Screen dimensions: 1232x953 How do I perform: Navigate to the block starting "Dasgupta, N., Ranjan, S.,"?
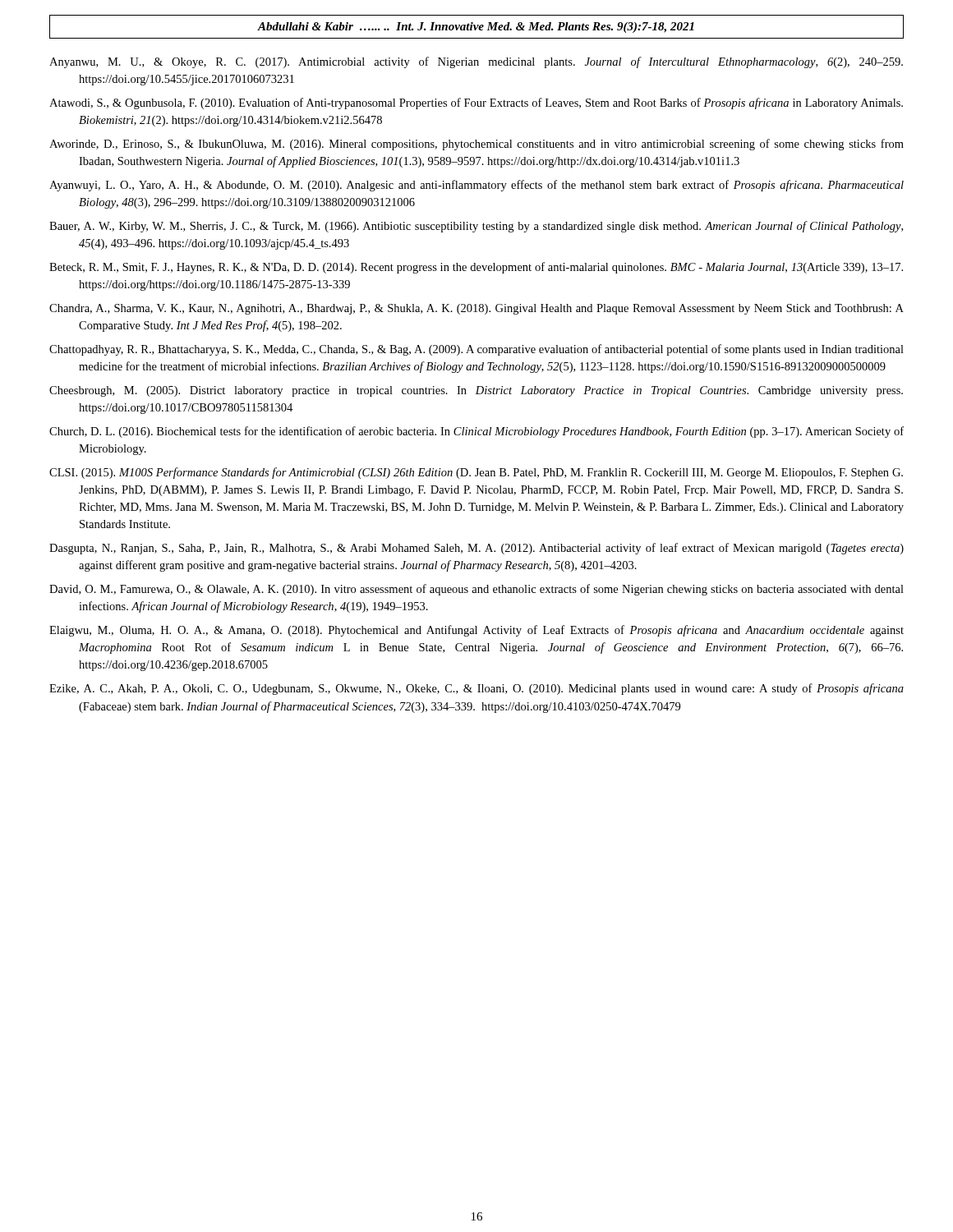[476, 557]
